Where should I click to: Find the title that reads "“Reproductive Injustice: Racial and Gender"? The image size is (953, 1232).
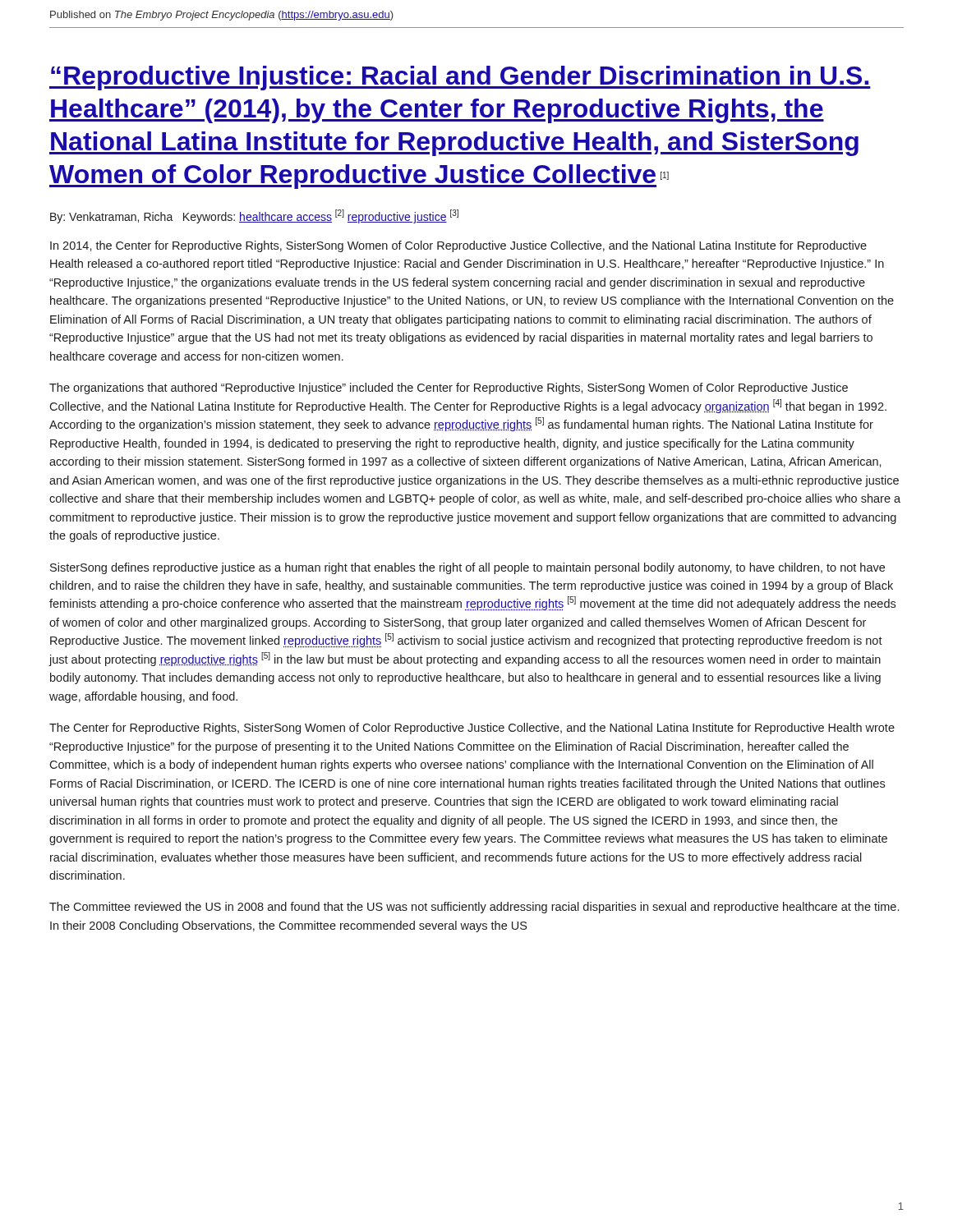coord(460,125)
